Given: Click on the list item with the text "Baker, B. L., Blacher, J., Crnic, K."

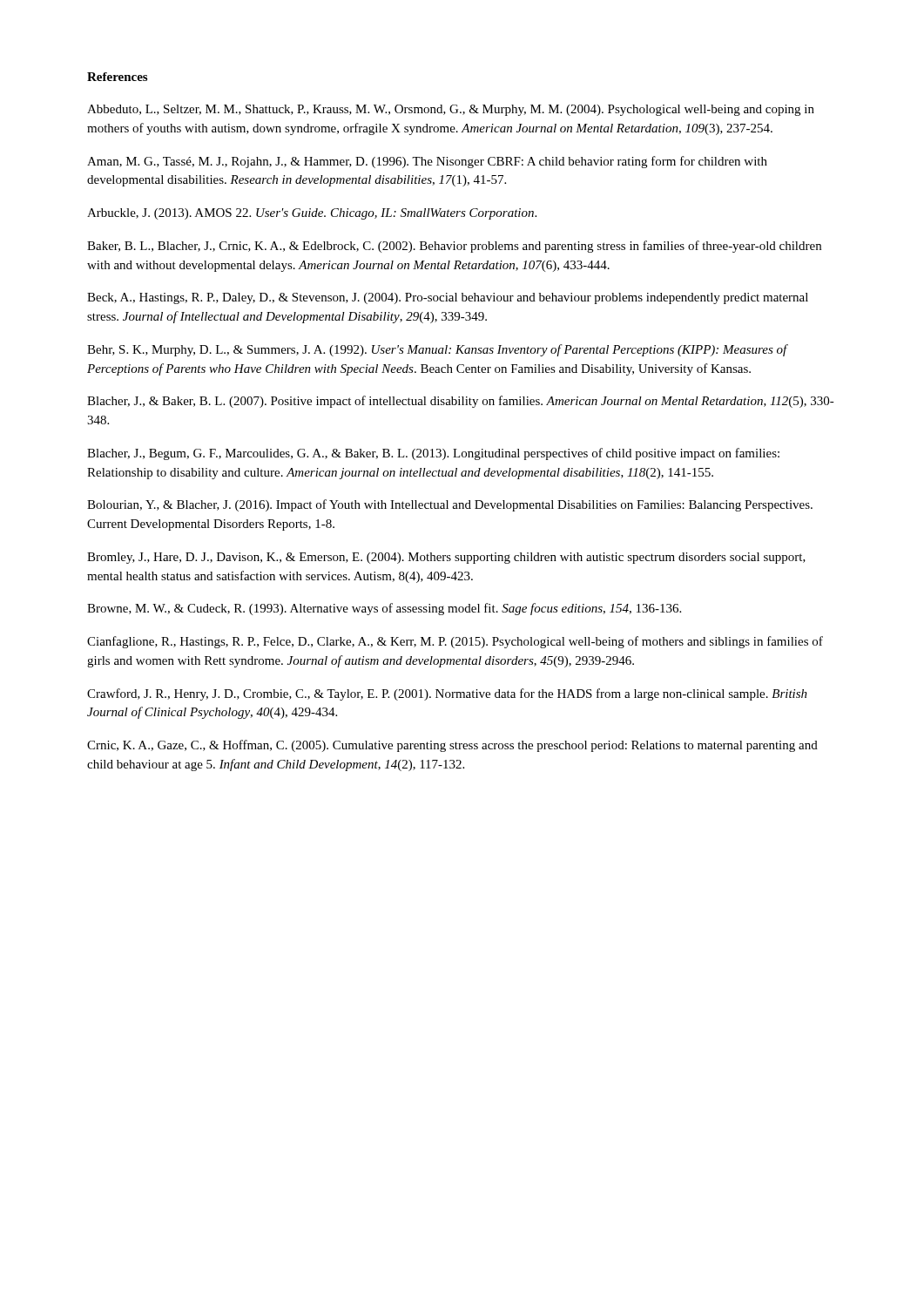Looking at the screenshot, I should tap(454, 255).
